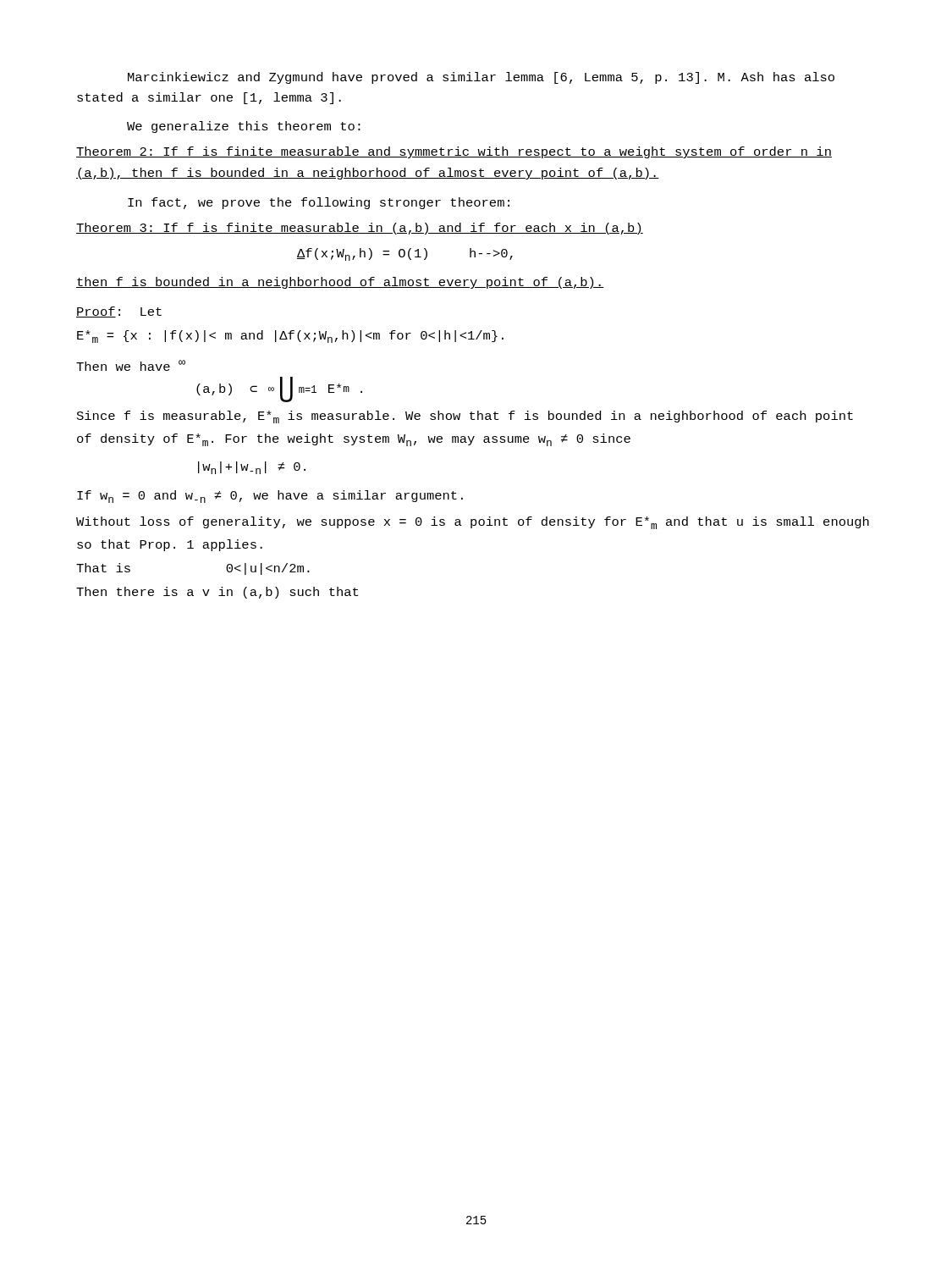952x1270 pixels.
Task: Click on the block starting "Proof: Let"
Action: pos(119,312)
